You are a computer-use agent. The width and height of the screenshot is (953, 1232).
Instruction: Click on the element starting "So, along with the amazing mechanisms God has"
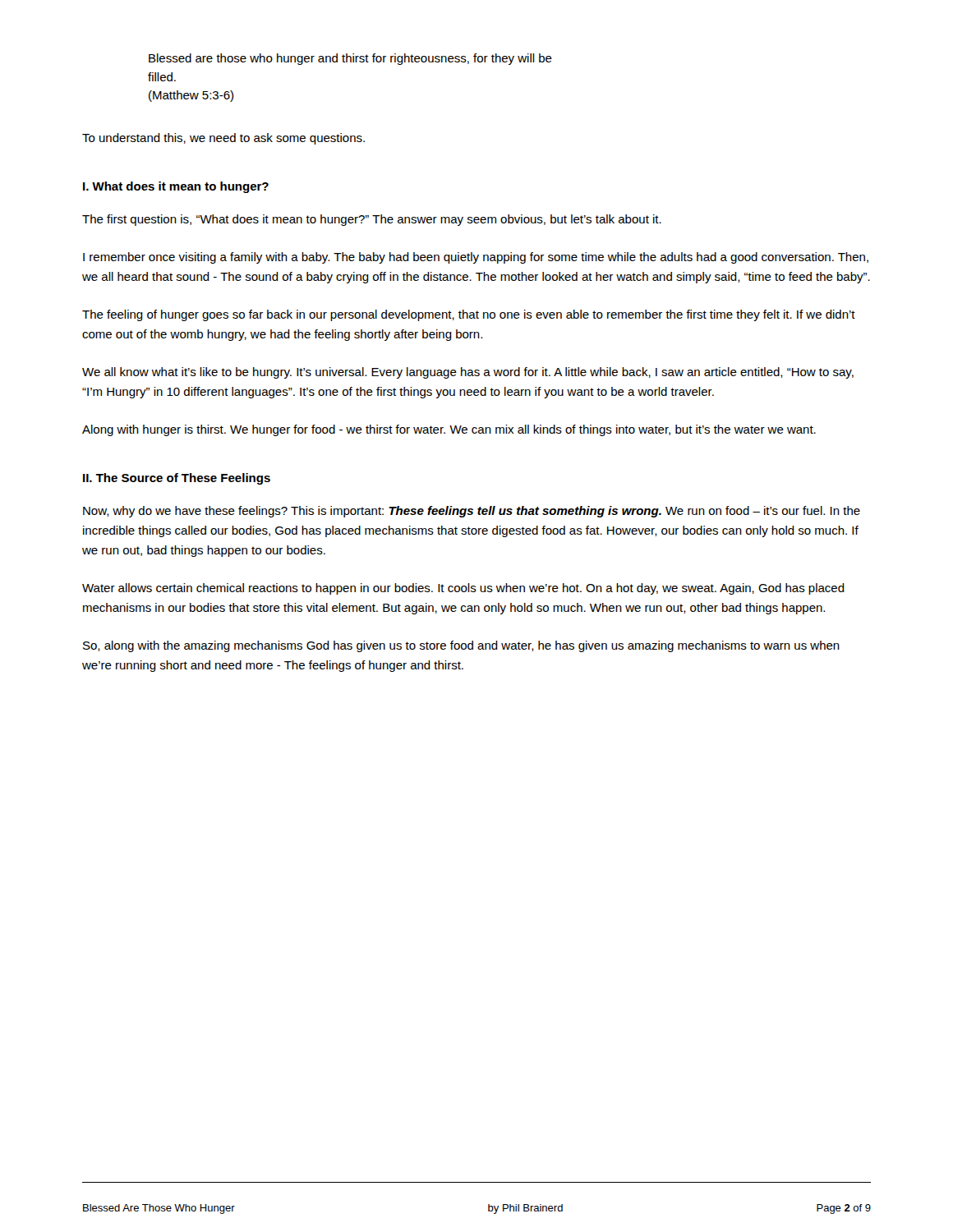(461, 655)
